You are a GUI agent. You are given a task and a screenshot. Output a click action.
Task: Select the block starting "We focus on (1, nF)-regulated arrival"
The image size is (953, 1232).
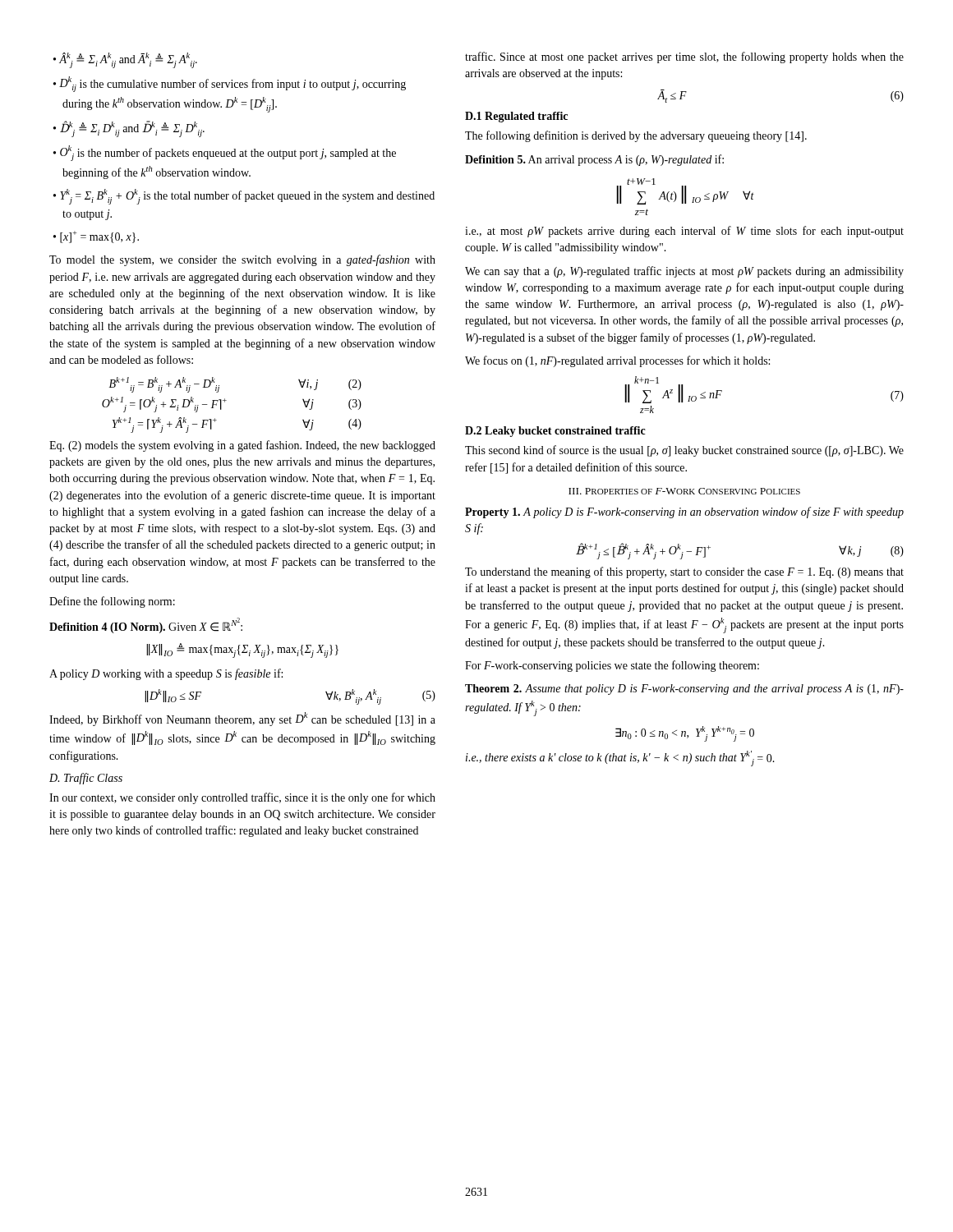pos(618,361)
